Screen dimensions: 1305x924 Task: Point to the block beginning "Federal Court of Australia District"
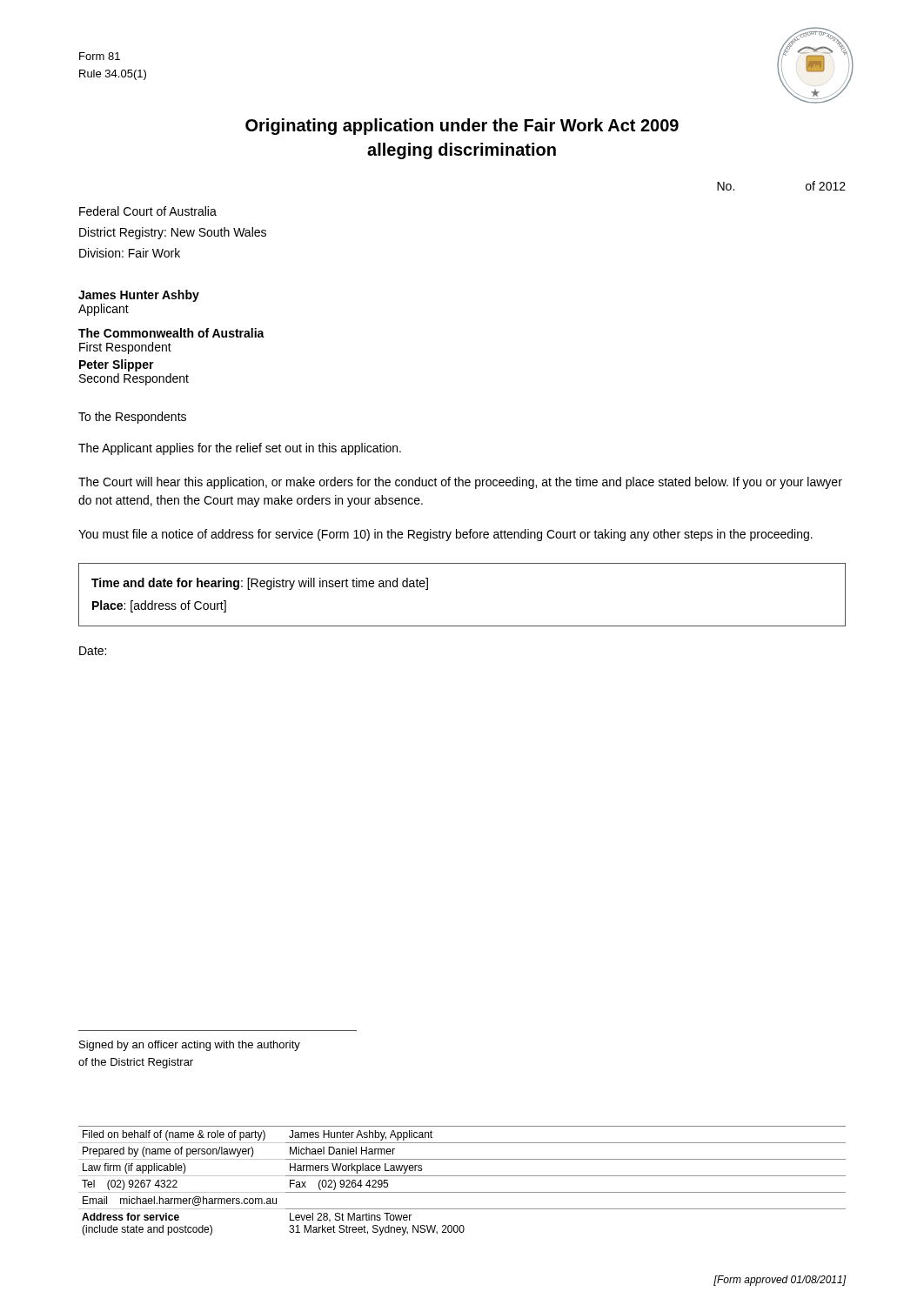(x=173, y=232)
